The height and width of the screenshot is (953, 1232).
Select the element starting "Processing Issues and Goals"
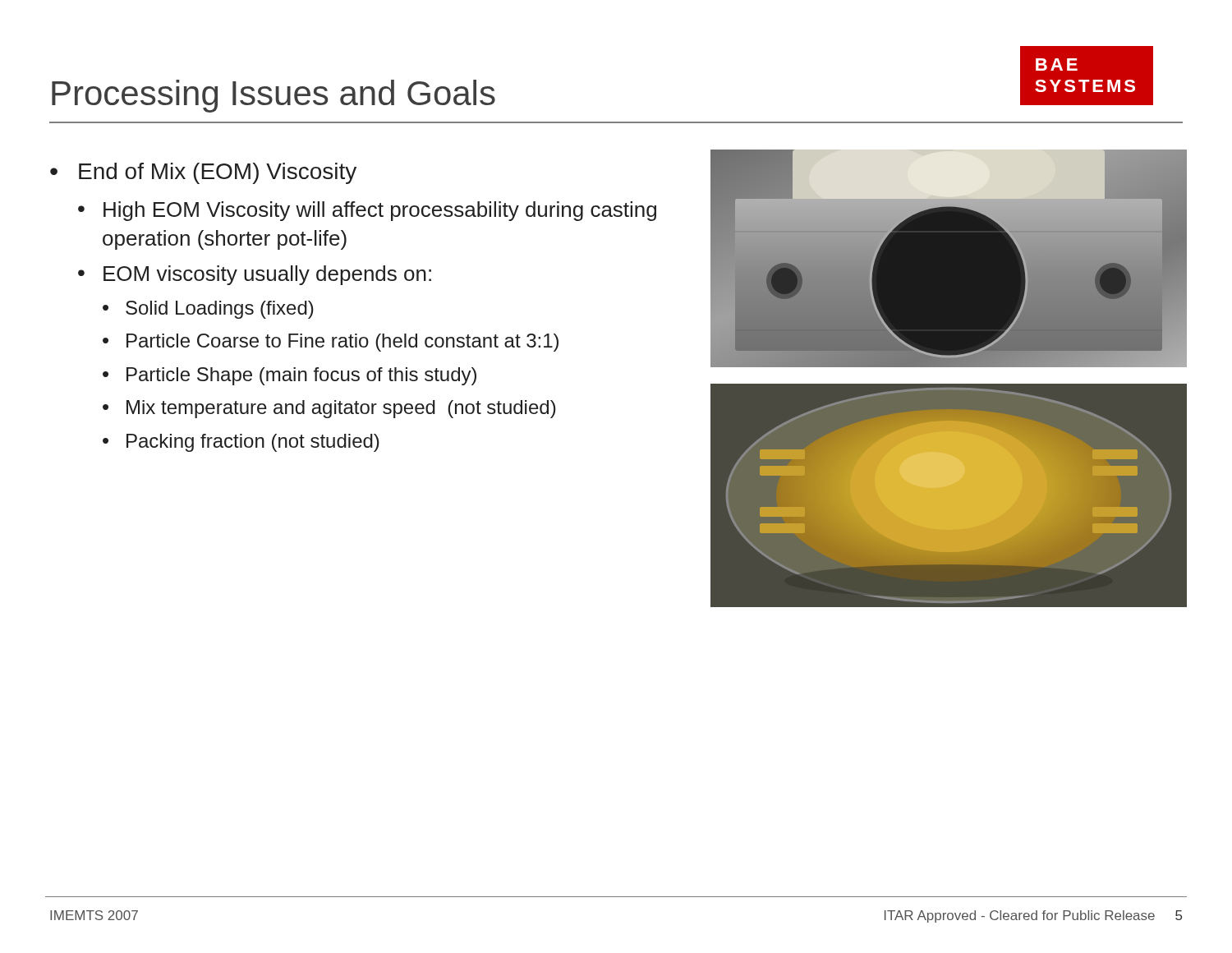click(616, 99)
